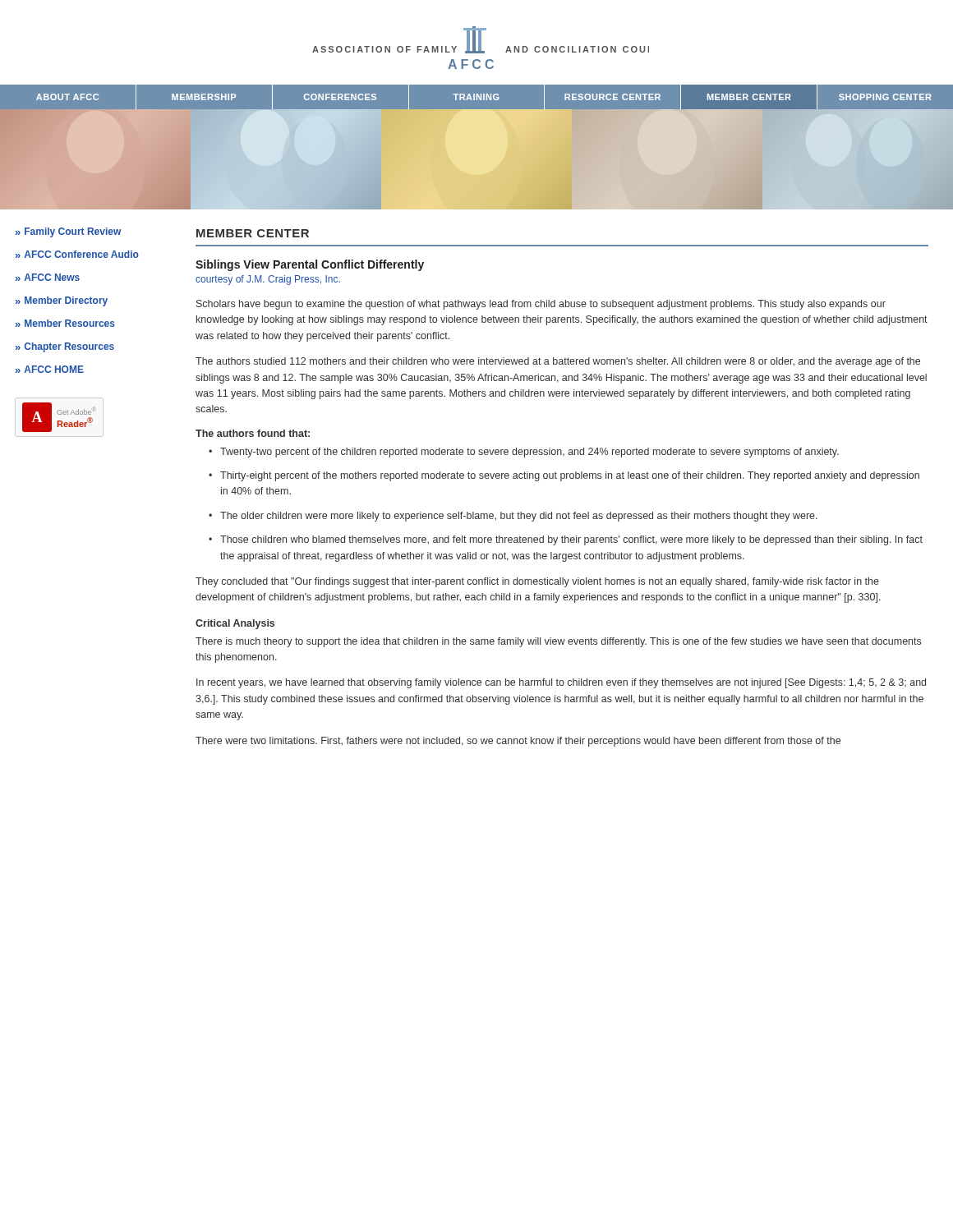Screen dimensions: 1232x953
Task: Click on the infographic
Action: click(476, 97)
